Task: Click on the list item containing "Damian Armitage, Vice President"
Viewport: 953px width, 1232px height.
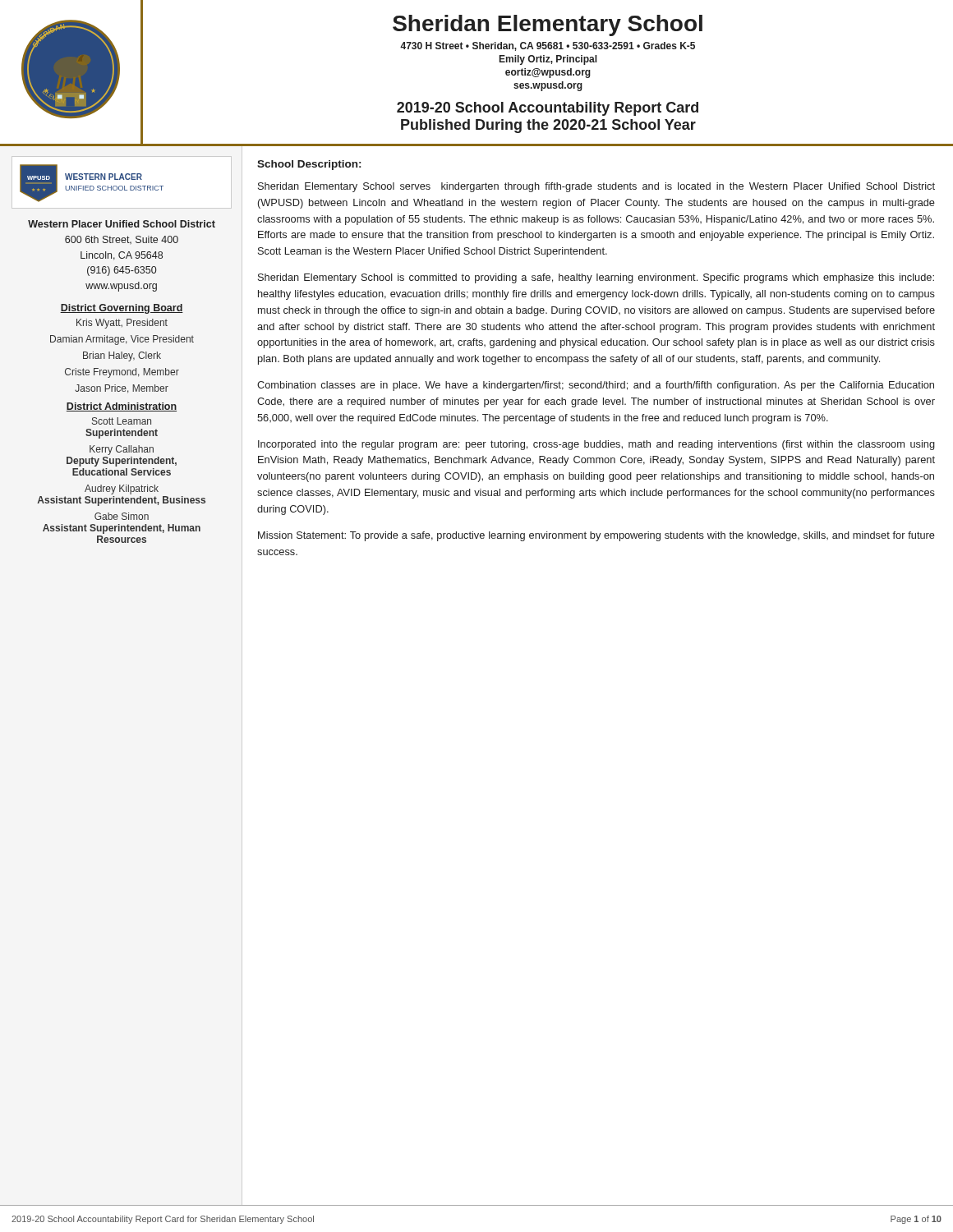Action: pos(122,339)
